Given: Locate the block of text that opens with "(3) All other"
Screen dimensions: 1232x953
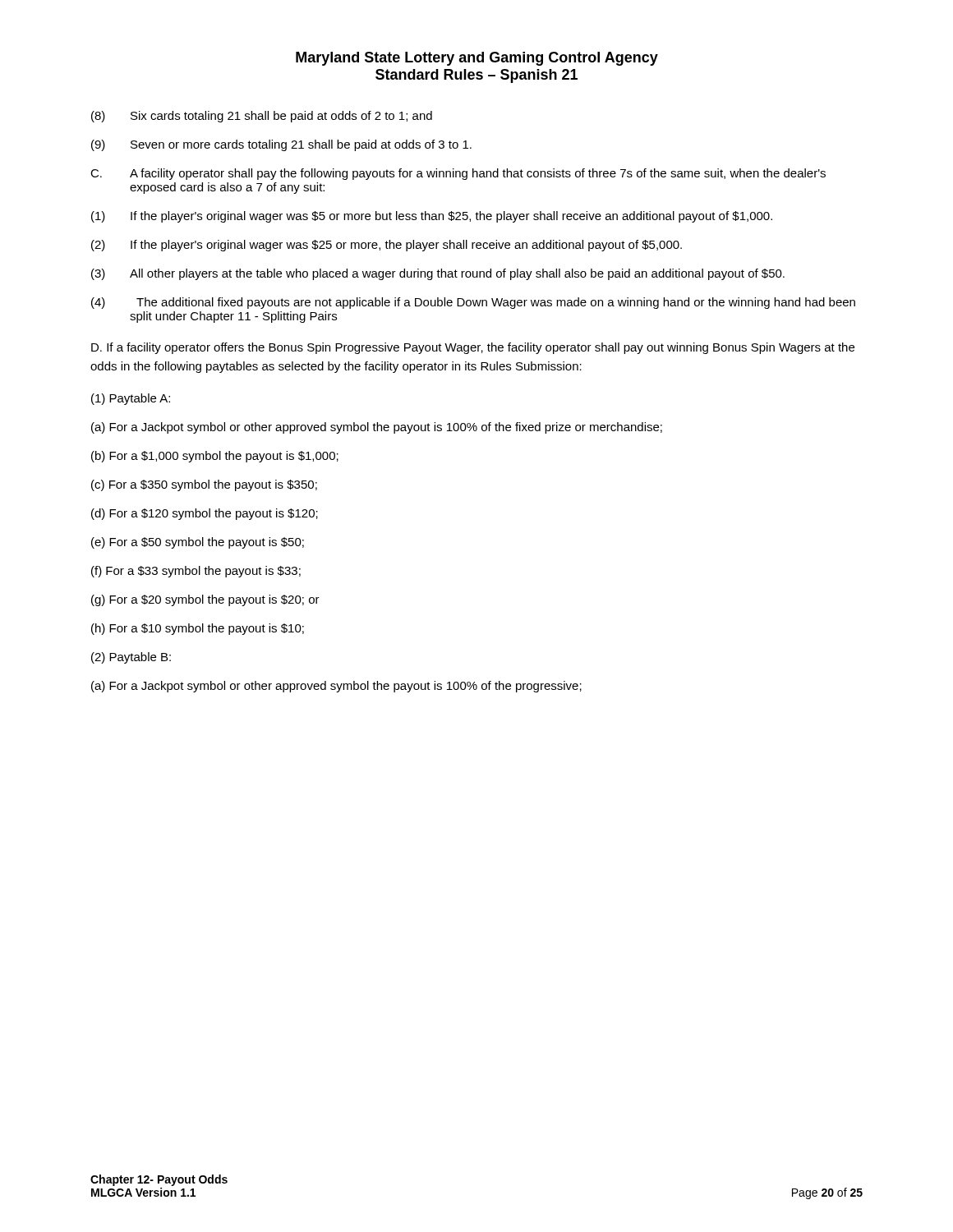Looking at the screenshot, I should point(476,273).
